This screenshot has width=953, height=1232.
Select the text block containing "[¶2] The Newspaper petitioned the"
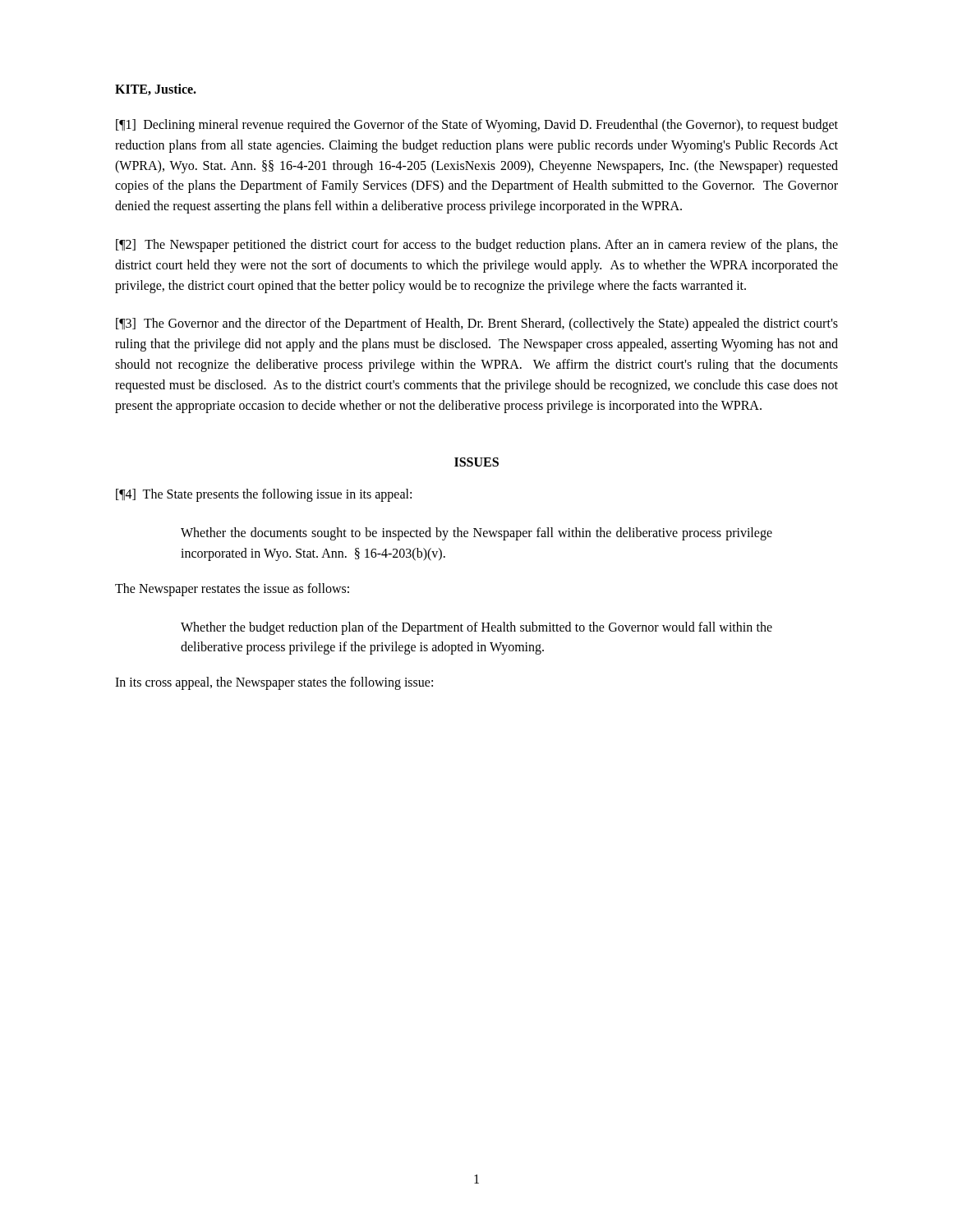(x=476, y=265)
